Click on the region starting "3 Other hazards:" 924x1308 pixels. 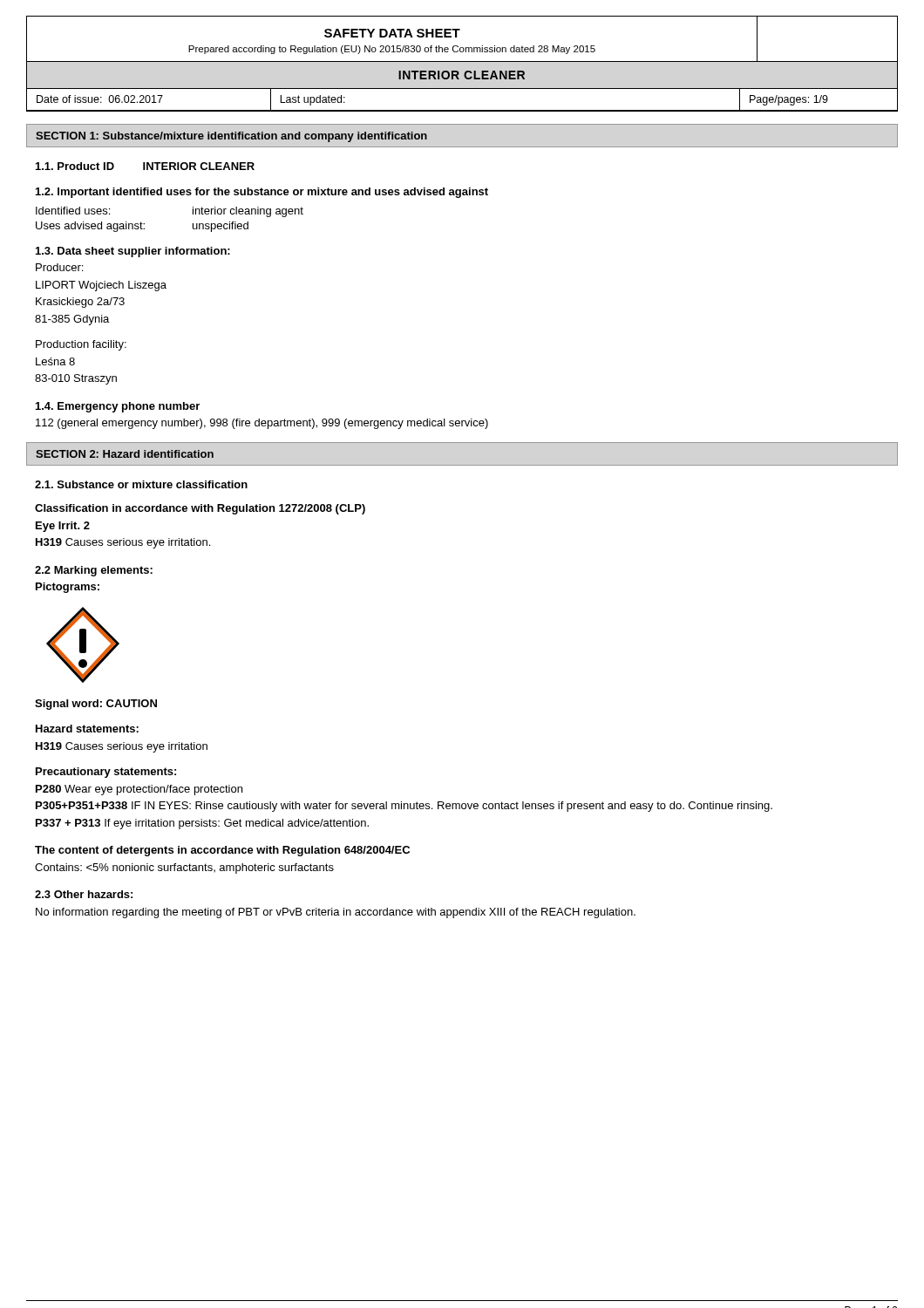pyautogui.click(x=336, y=903)
